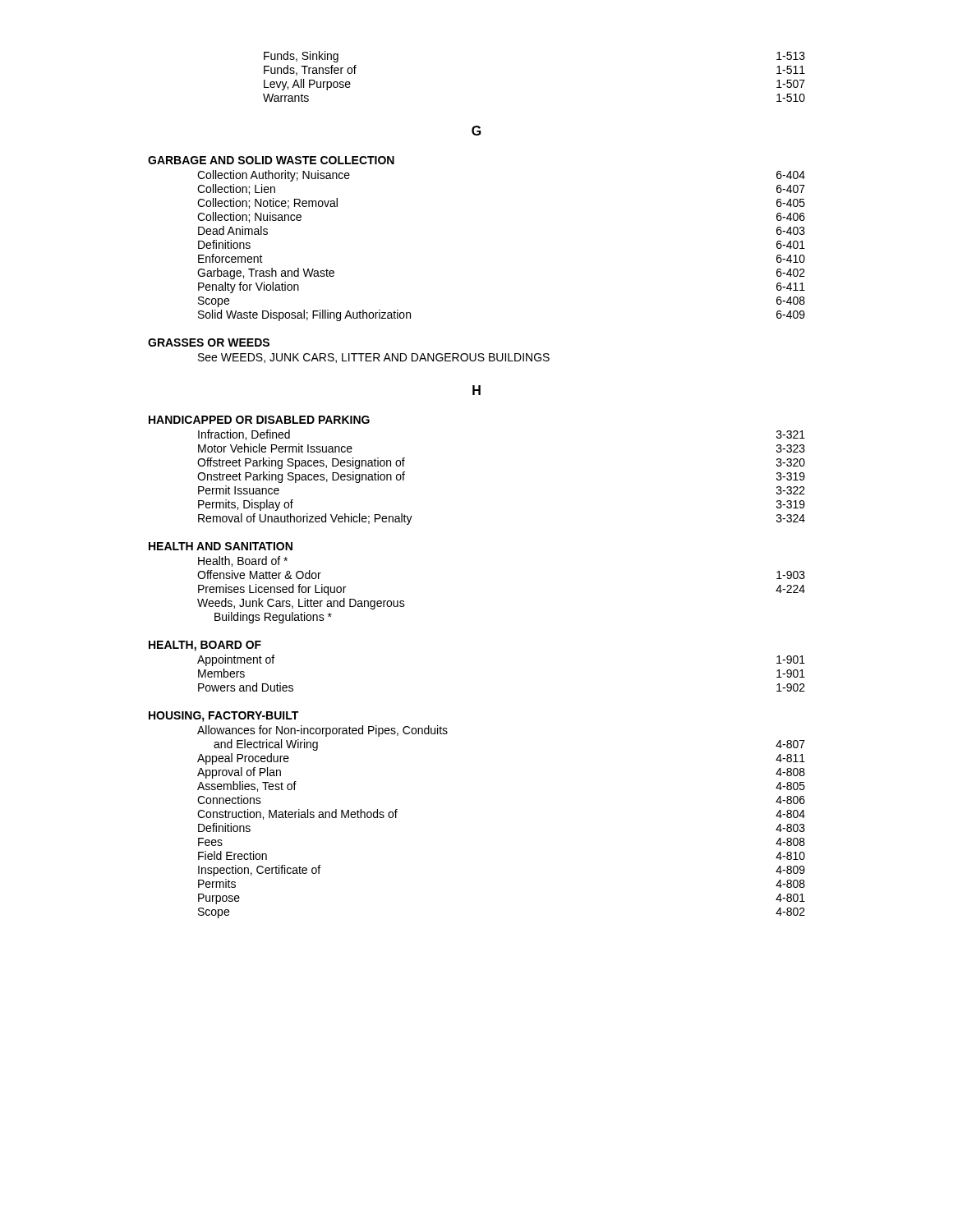
Task: Click on the block starting "Permits, Display of 3-319"
Action: click(249, 506)
